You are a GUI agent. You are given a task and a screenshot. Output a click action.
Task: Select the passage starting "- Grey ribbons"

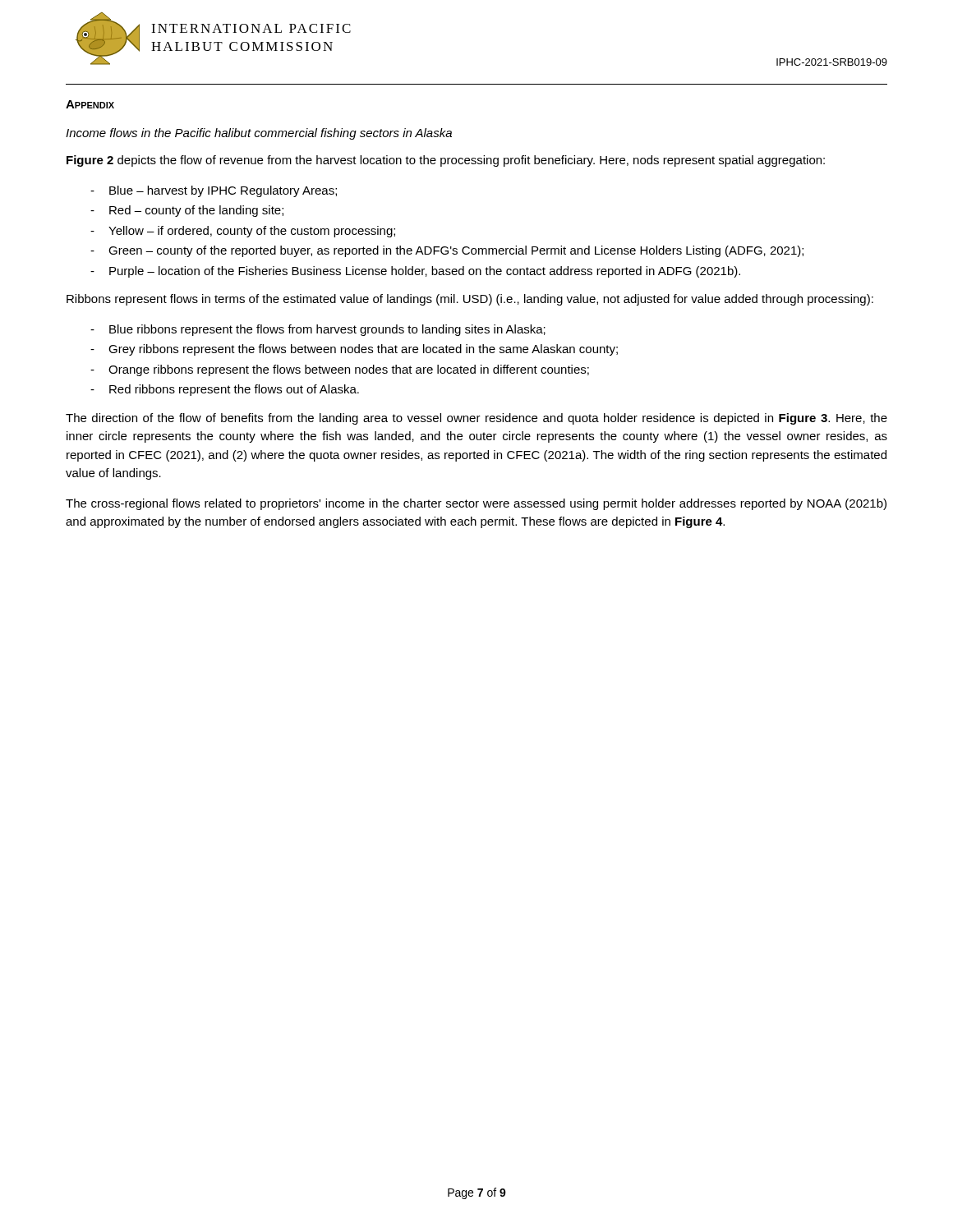coord(489,349)
